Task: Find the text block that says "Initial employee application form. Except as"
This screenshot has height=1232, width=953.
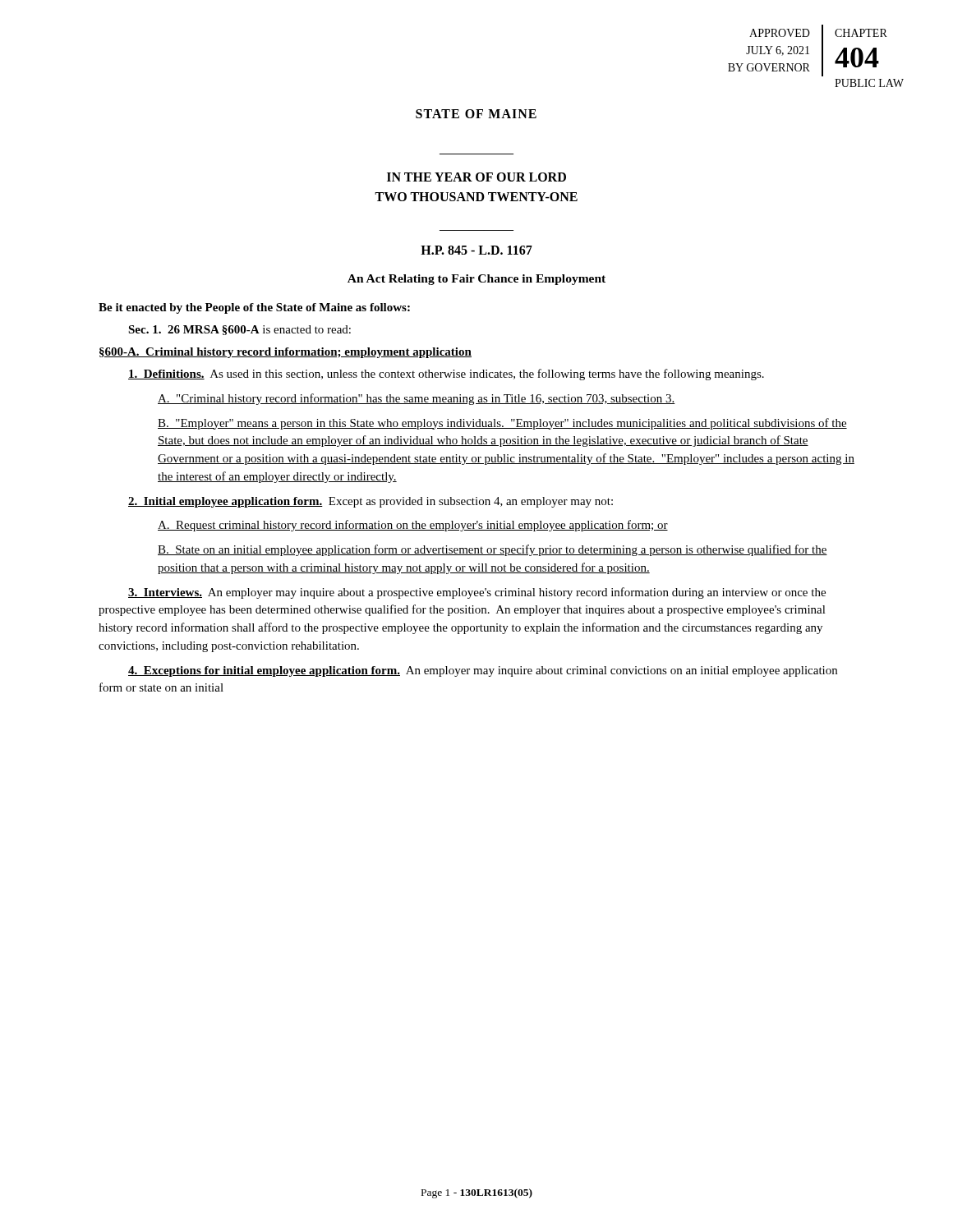Action: click(x=371, y=501)
